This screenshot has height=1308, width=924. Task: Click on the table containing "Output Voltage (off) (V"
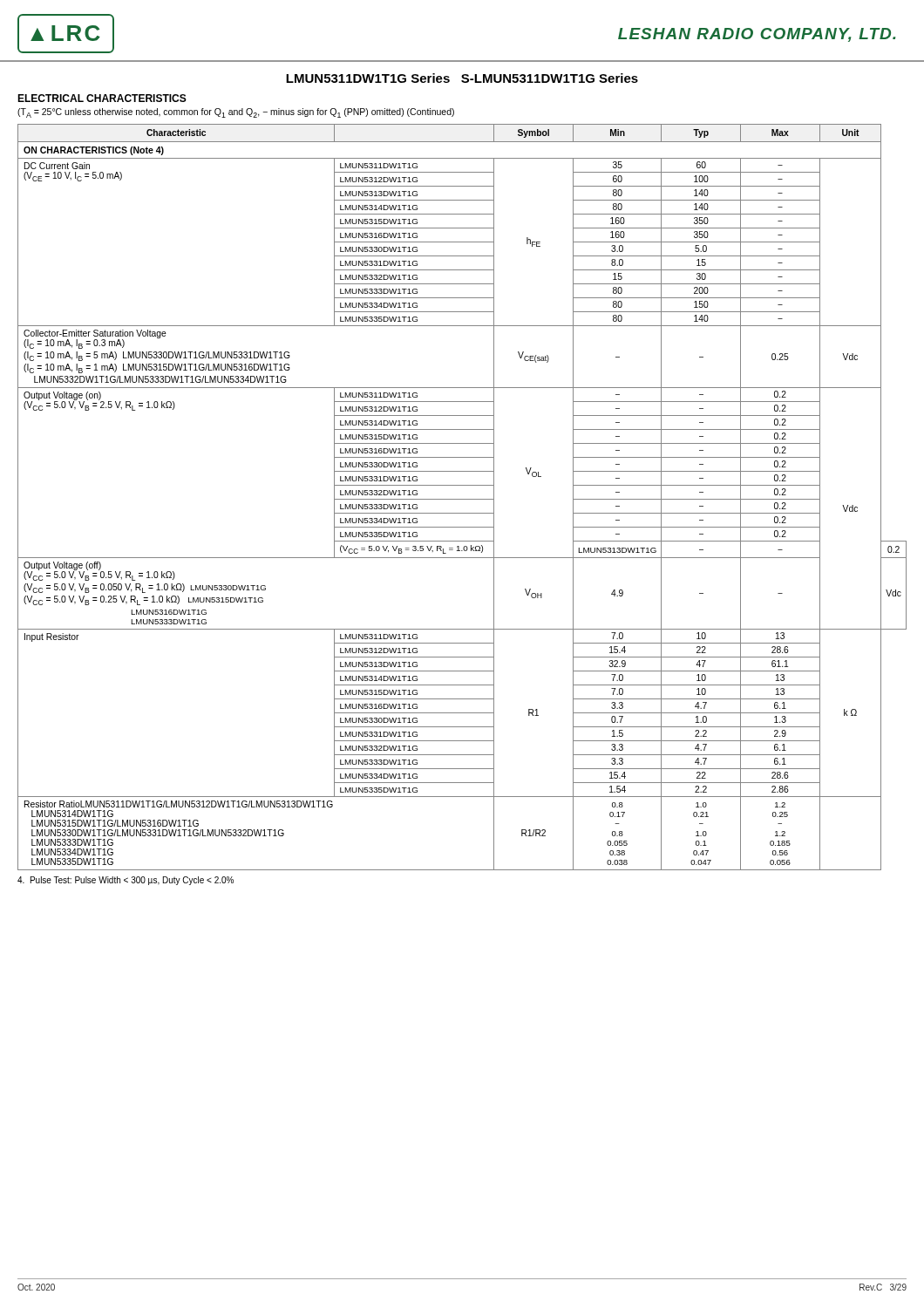tap(462, 497)
